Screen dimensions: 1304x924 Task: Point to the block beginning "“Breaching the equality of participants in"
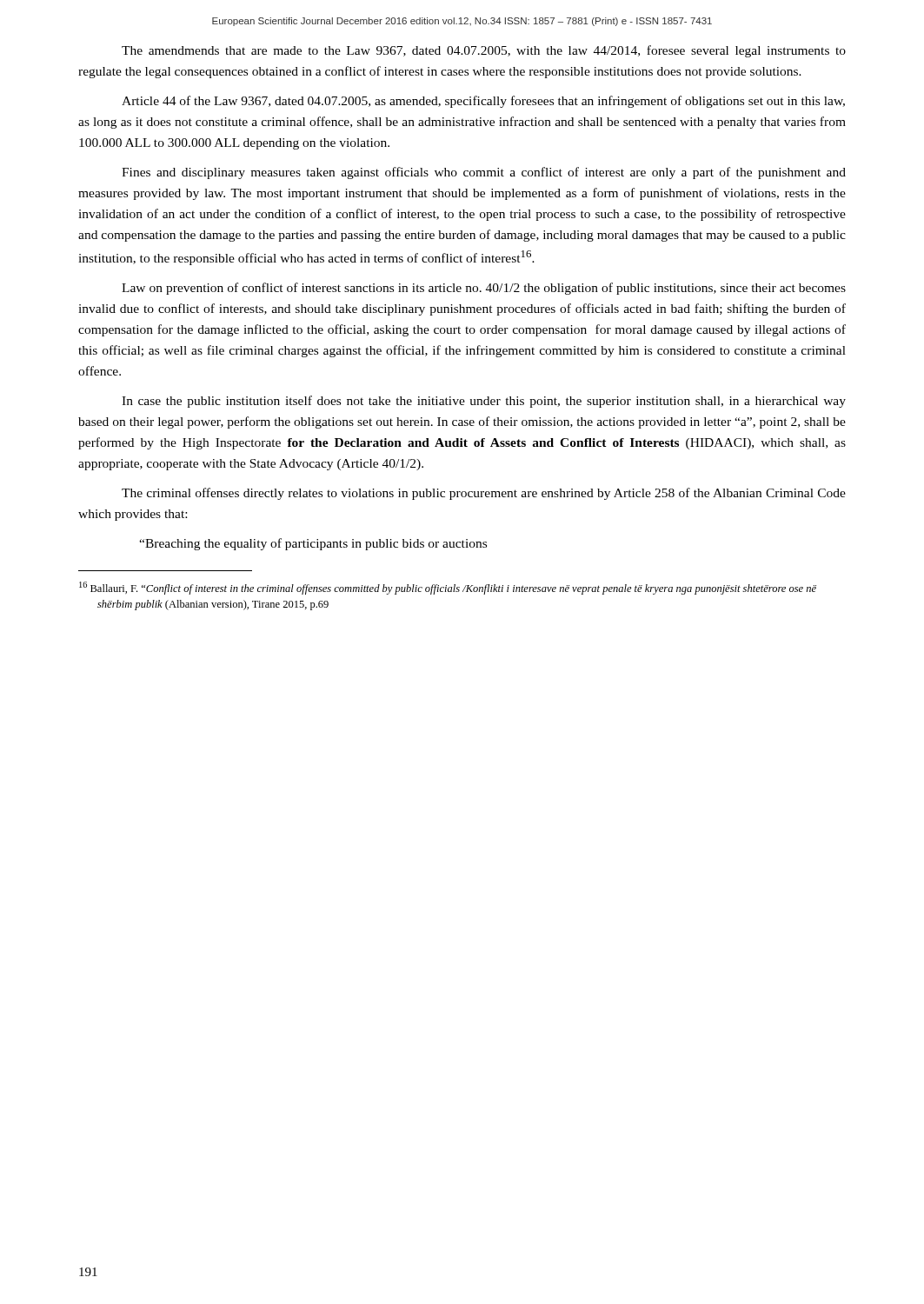313,543
